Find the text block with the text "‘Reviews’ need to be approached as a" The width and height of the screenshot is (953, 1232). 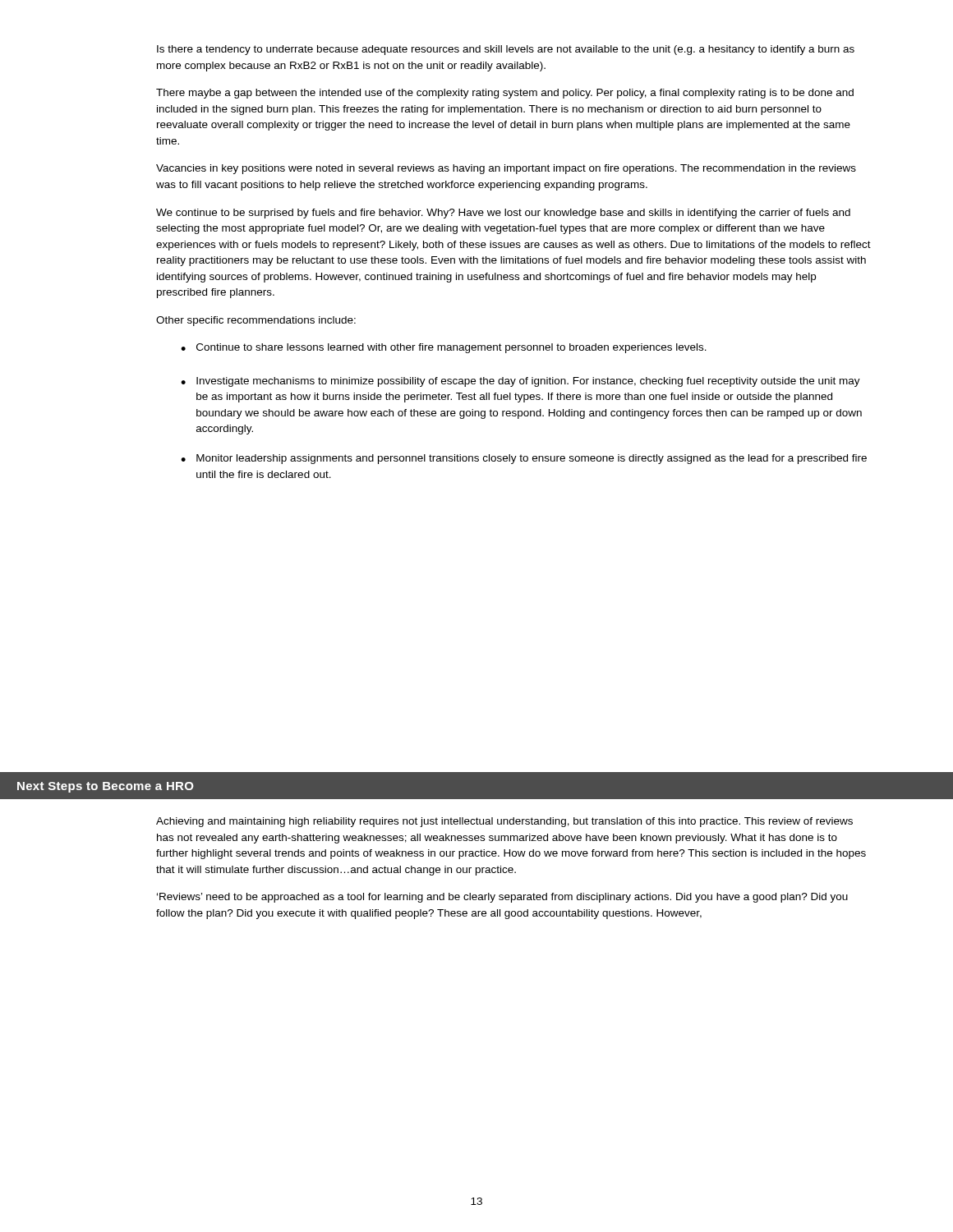tap(502, 905)
